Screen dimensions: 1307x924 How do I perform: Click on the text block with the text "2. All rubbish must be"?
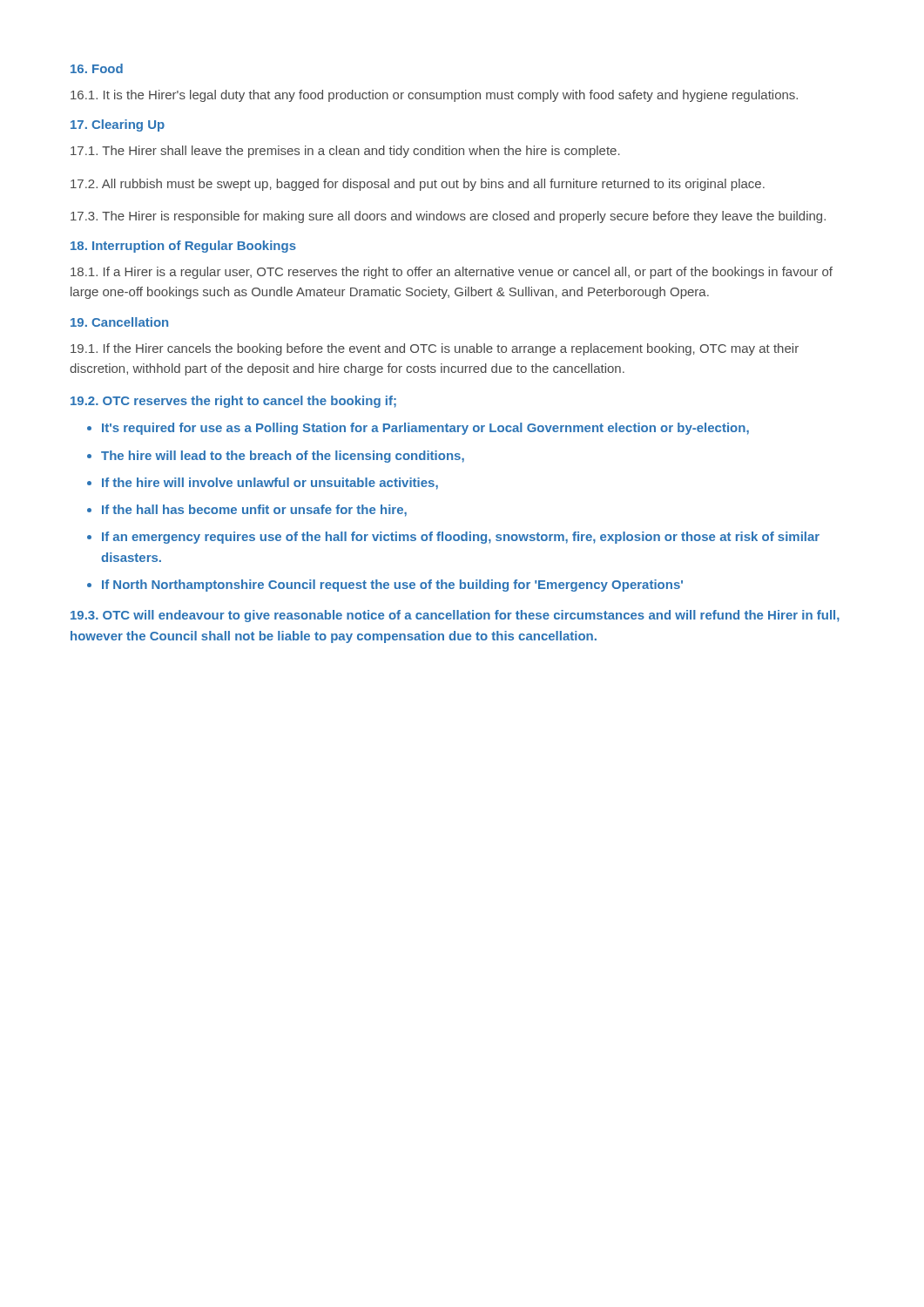pyautogui.click(x=418, y=183)
